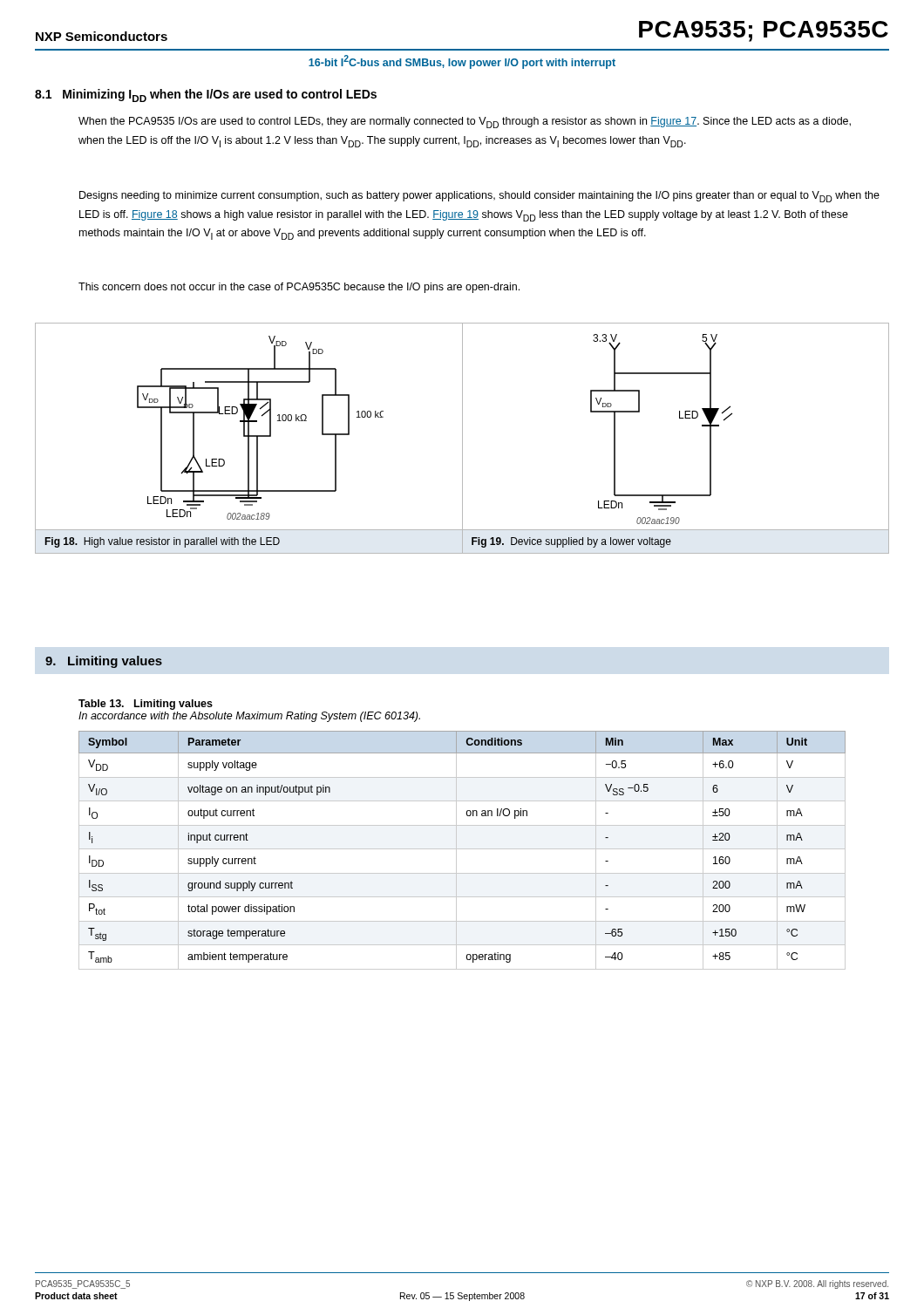Locate the element starting "Fig 18. High value resistor in parallel"

(162, 542)
